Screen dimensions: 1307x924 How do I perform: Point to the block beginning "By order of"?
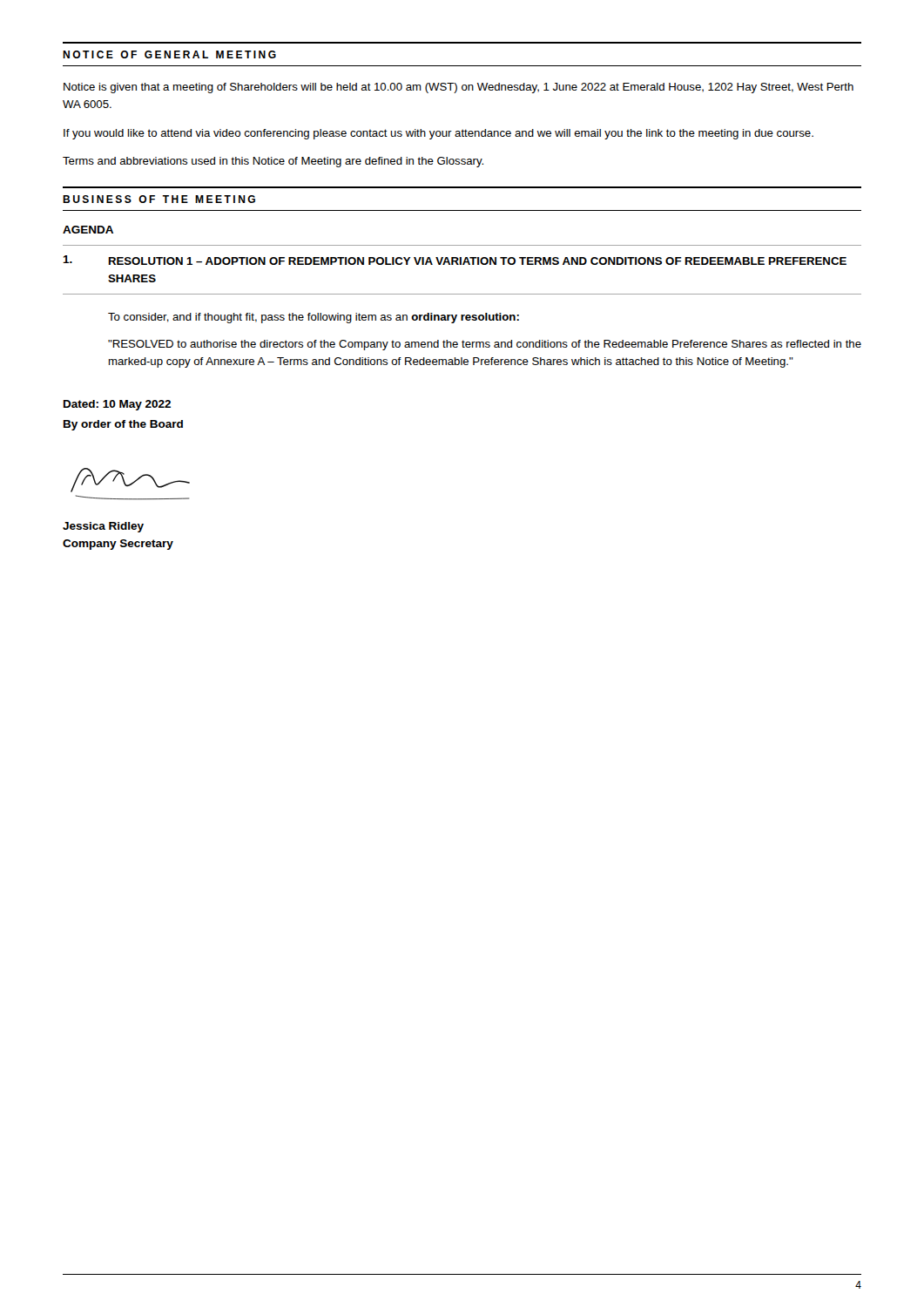(123, 424)
